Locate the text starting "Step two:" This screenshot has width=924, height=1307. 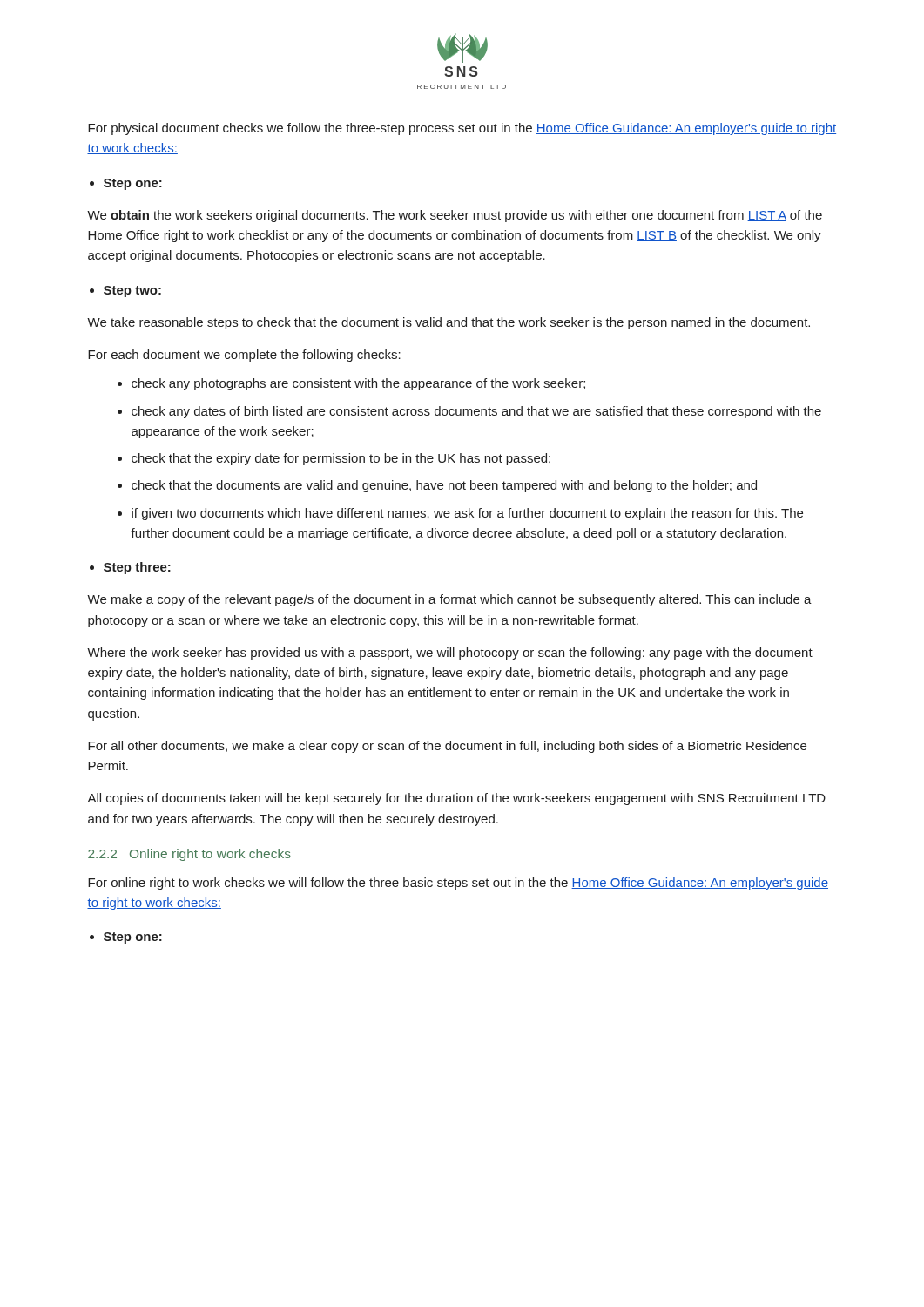(x=132, y=291)
